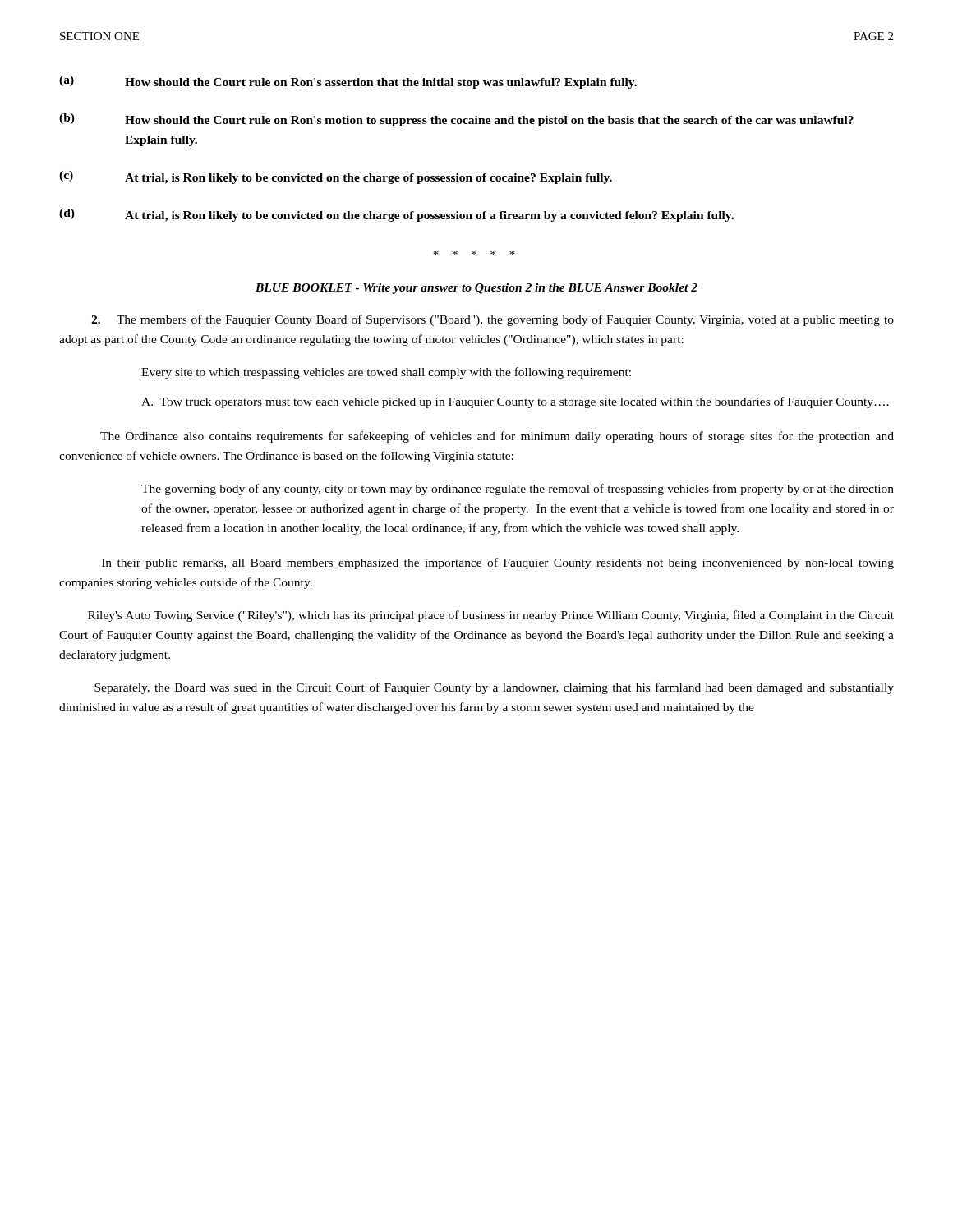Locate the text block with the text "The members of the"
Screen dimensions: 1232x953
(476, 329)
